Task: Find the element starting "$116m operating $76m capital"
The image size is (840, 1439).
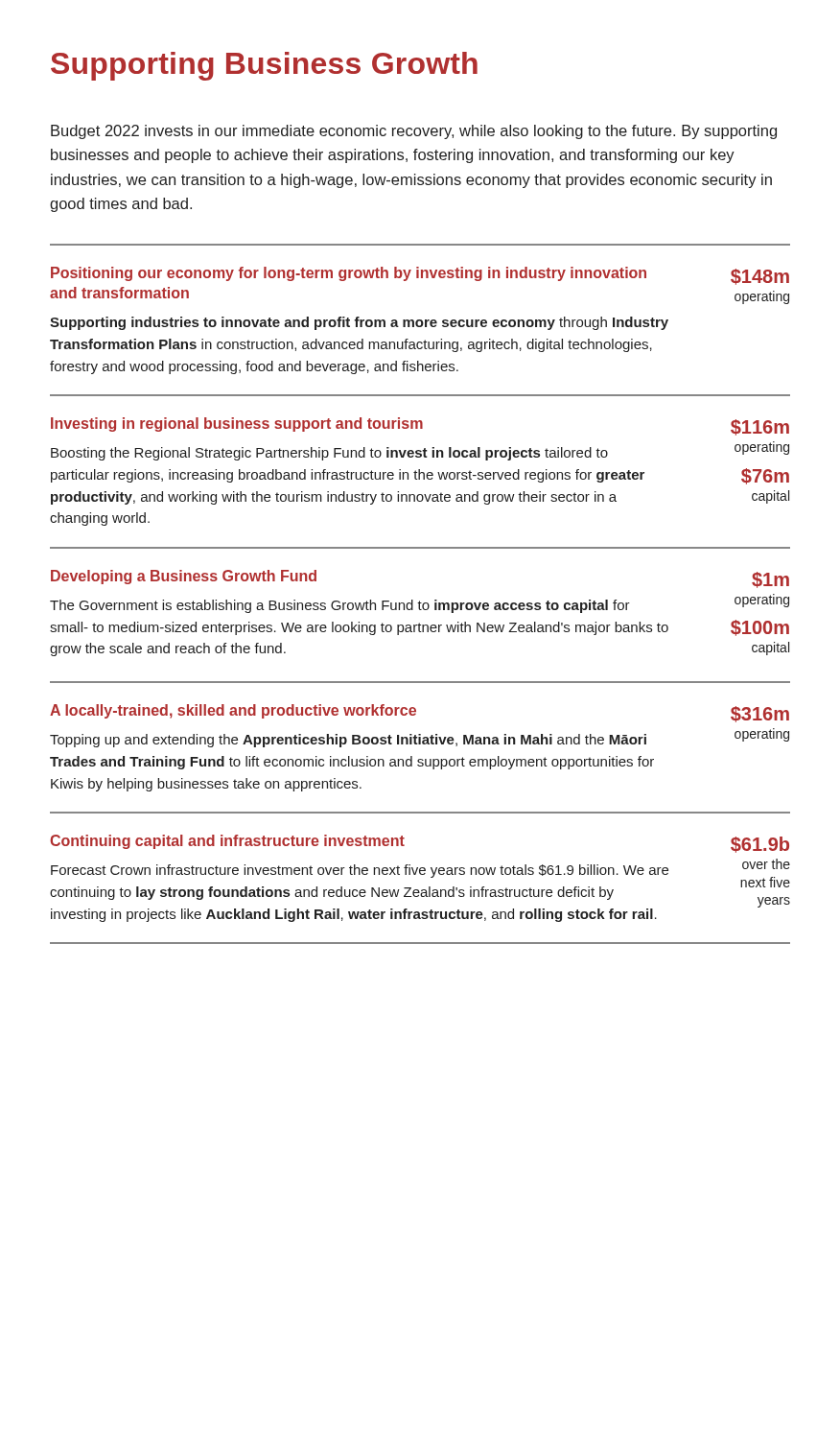Action: [738, 460]
